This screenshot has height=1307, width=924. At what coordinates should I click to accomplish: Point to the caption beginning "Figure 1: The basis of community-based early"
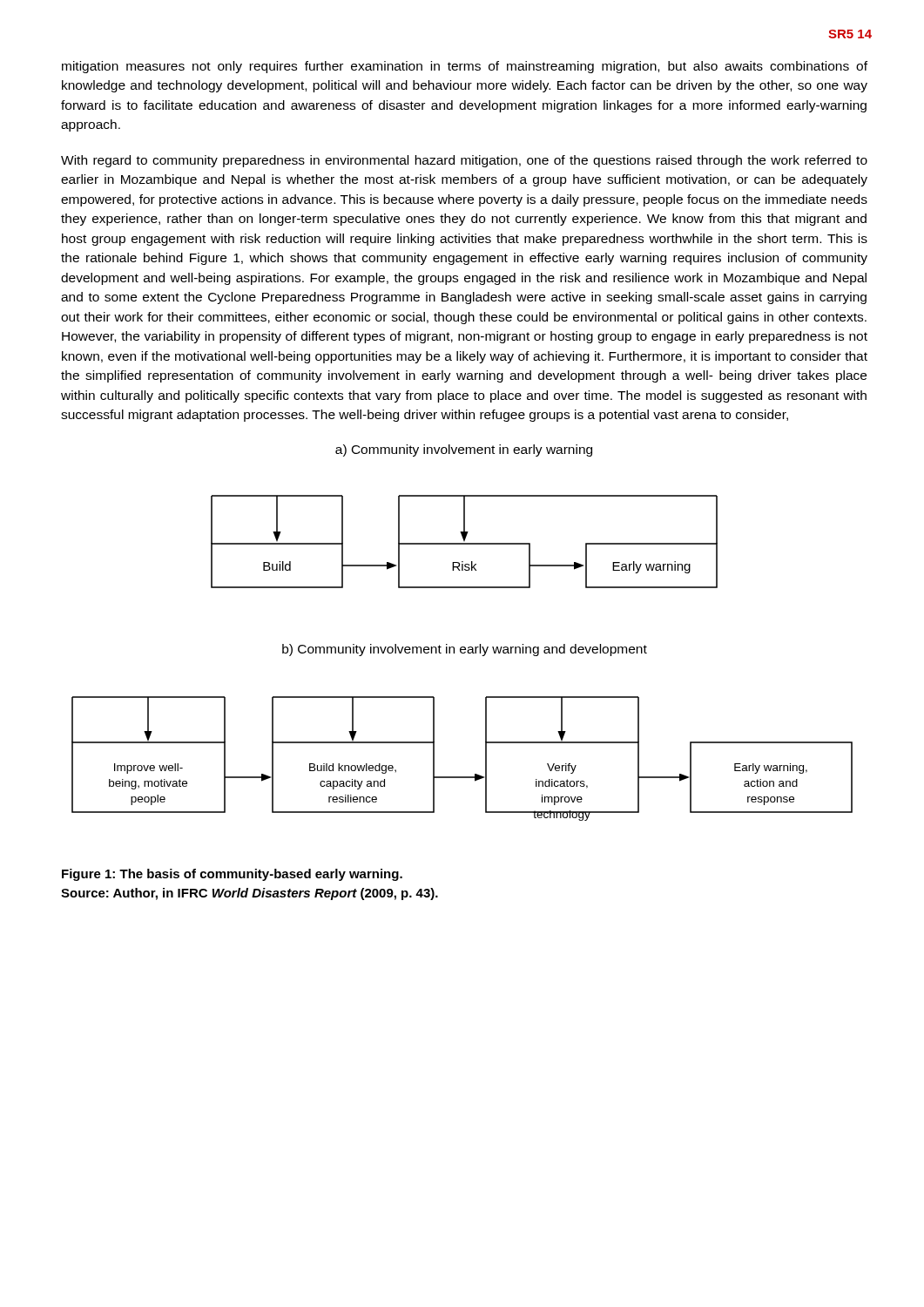250,883
